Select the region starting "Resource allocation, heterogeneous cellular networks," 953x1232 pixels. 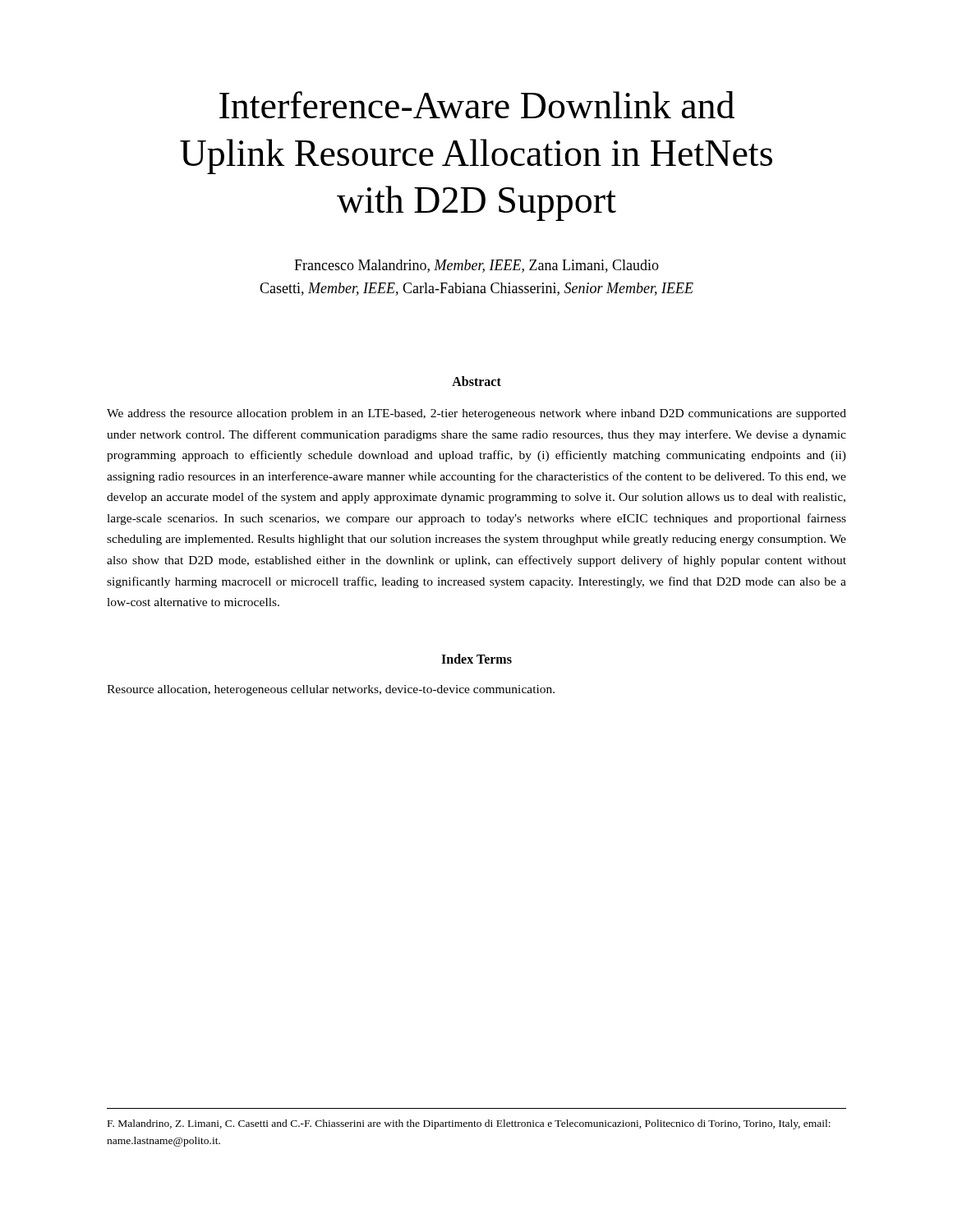tap(331, 688)
